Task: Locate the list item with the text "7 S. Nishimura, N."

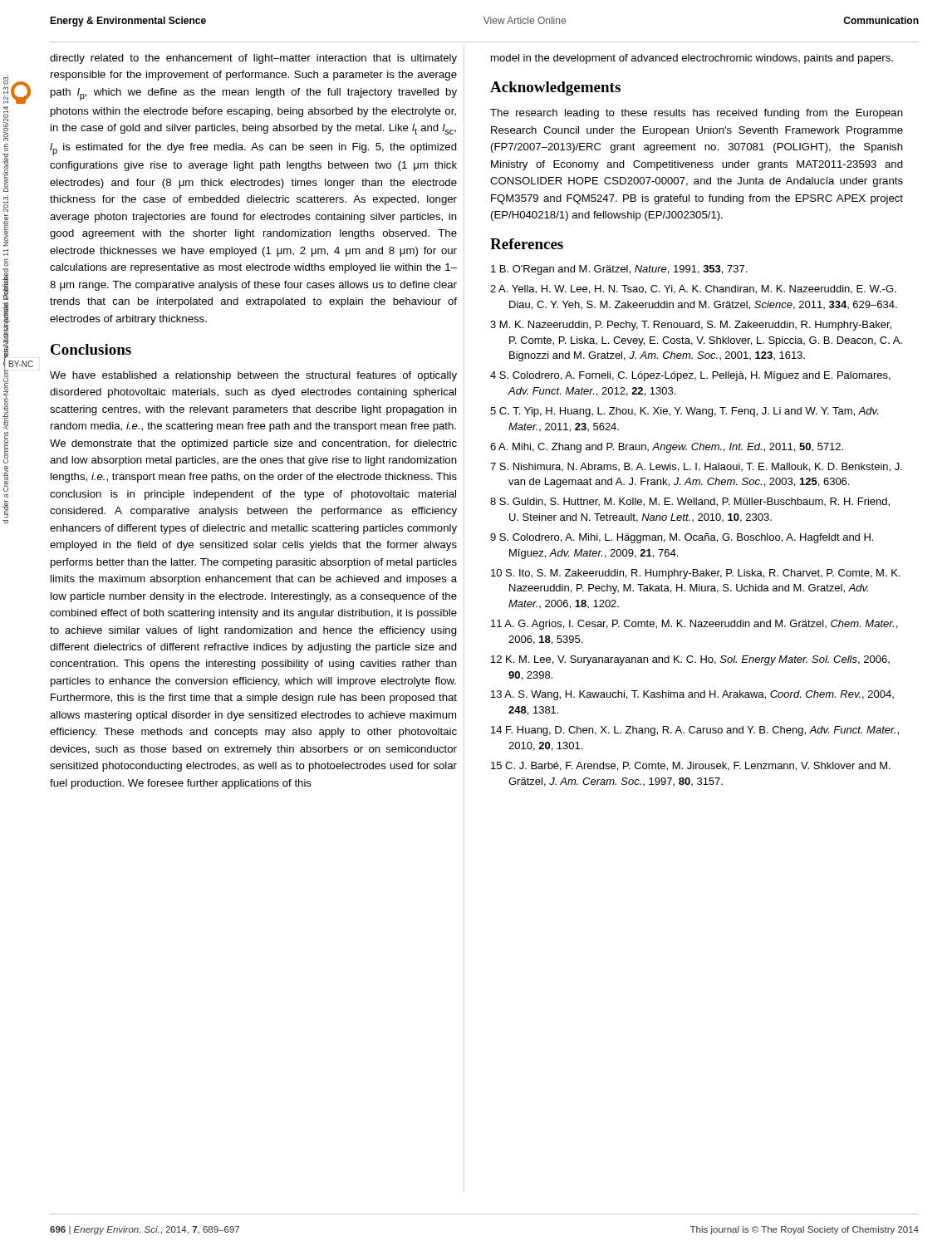Action: point(696,474)
